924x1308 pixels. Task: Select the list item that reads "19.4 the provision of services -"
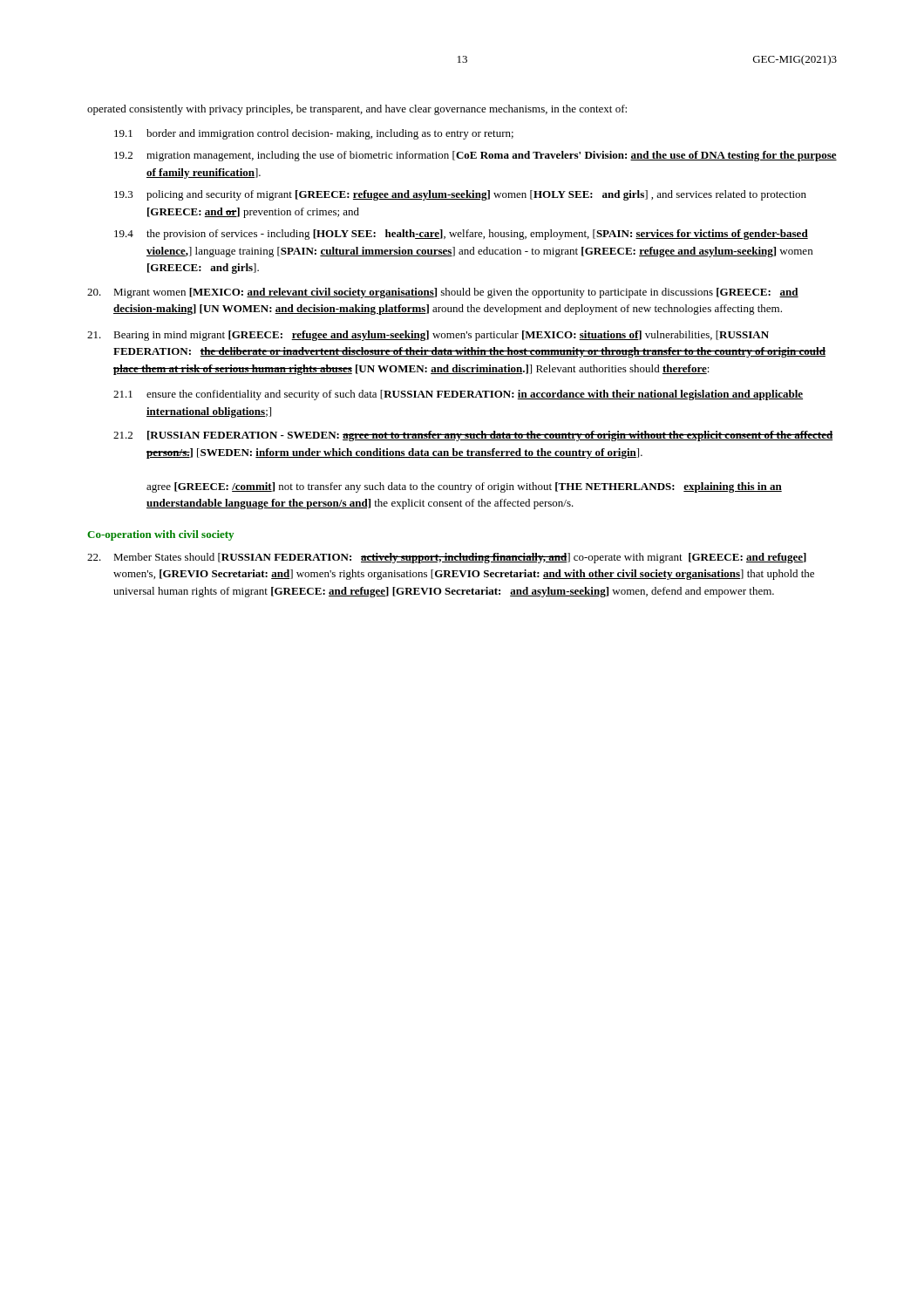[x=475, y=250]
